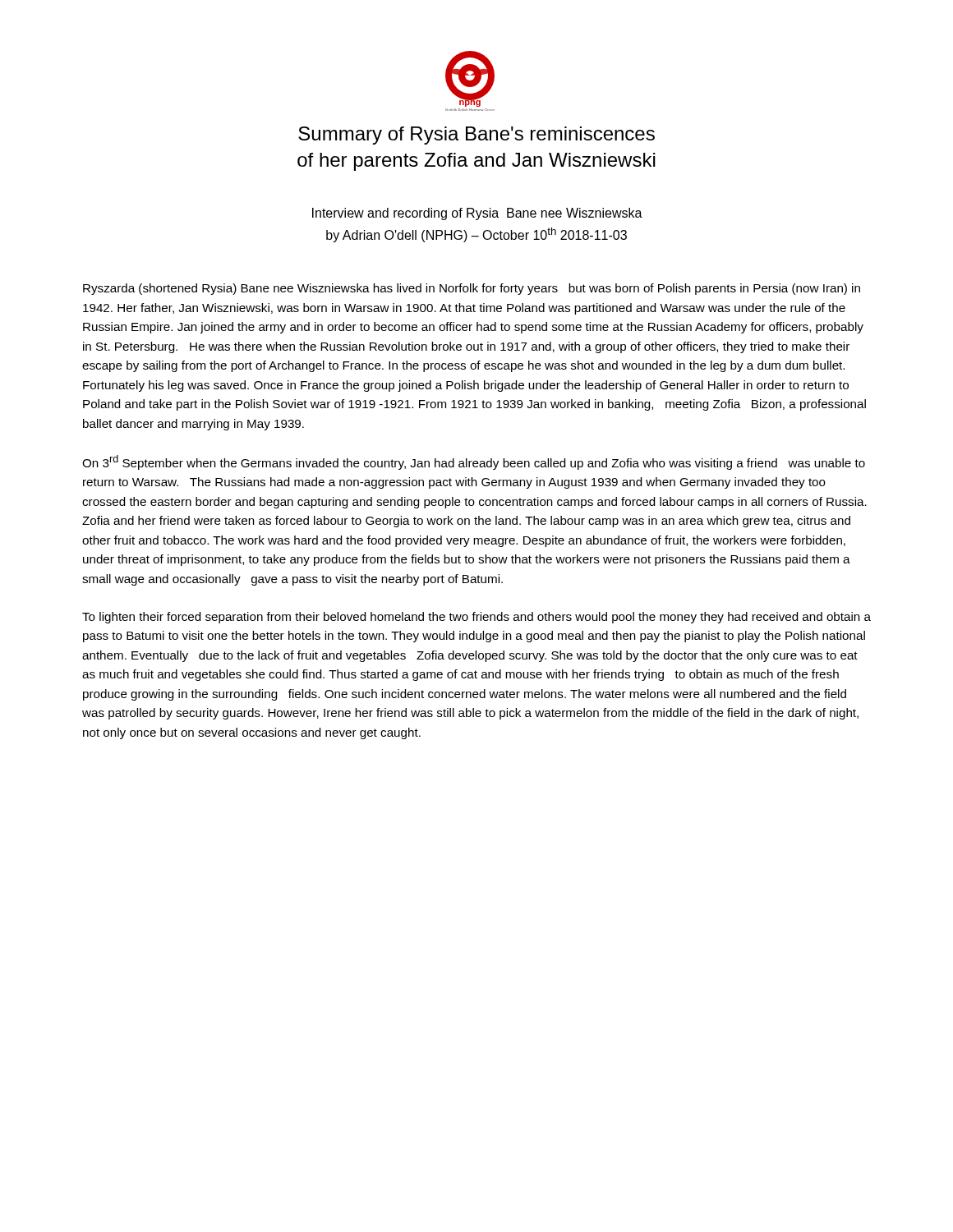
Task: Find the block on this page that starts "Interview and recording"
Action: pyautogui.click(x=476, y=225)
